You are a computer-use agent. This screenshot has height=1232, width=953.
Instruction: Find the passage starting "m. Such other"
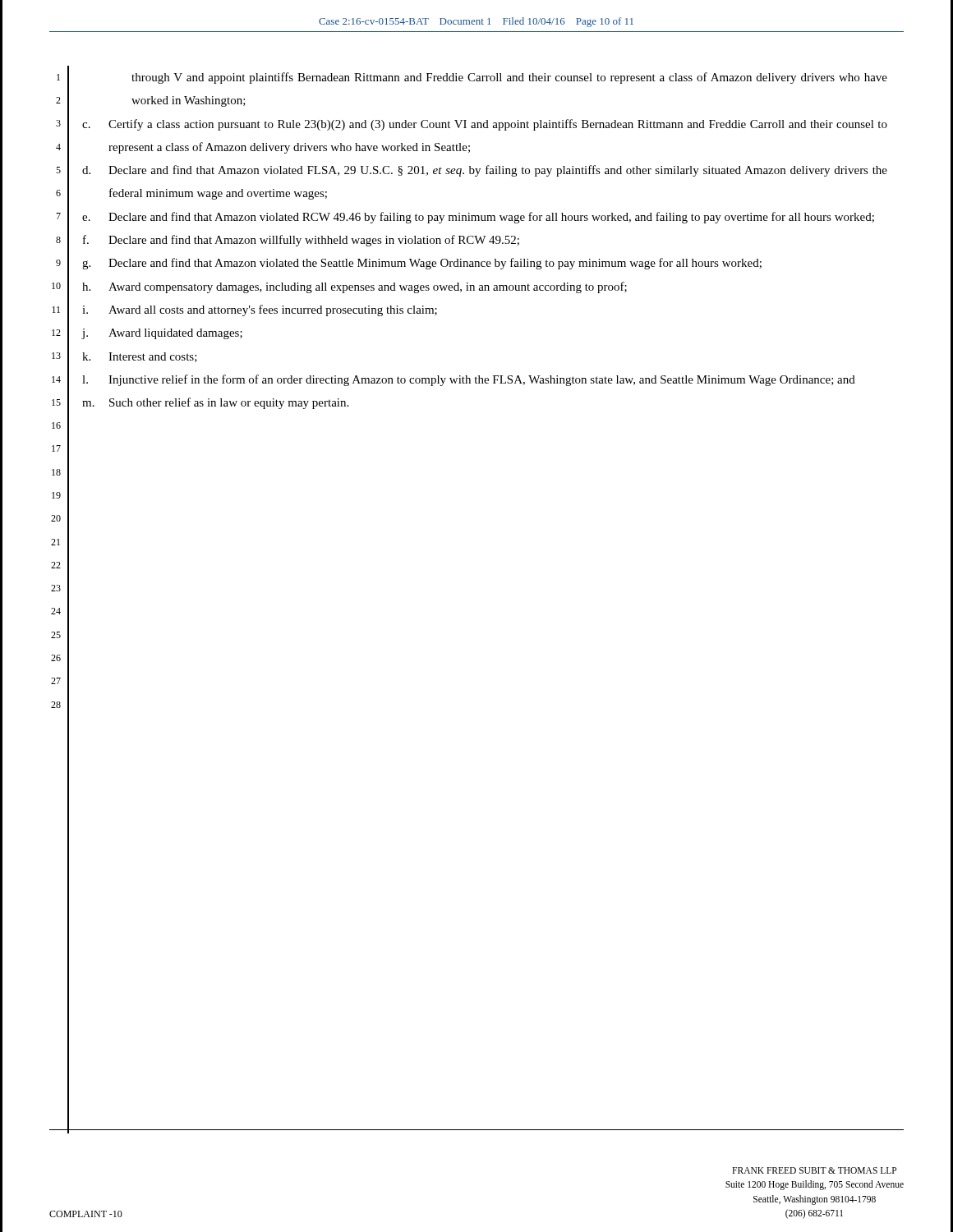(x=215, y=403)
